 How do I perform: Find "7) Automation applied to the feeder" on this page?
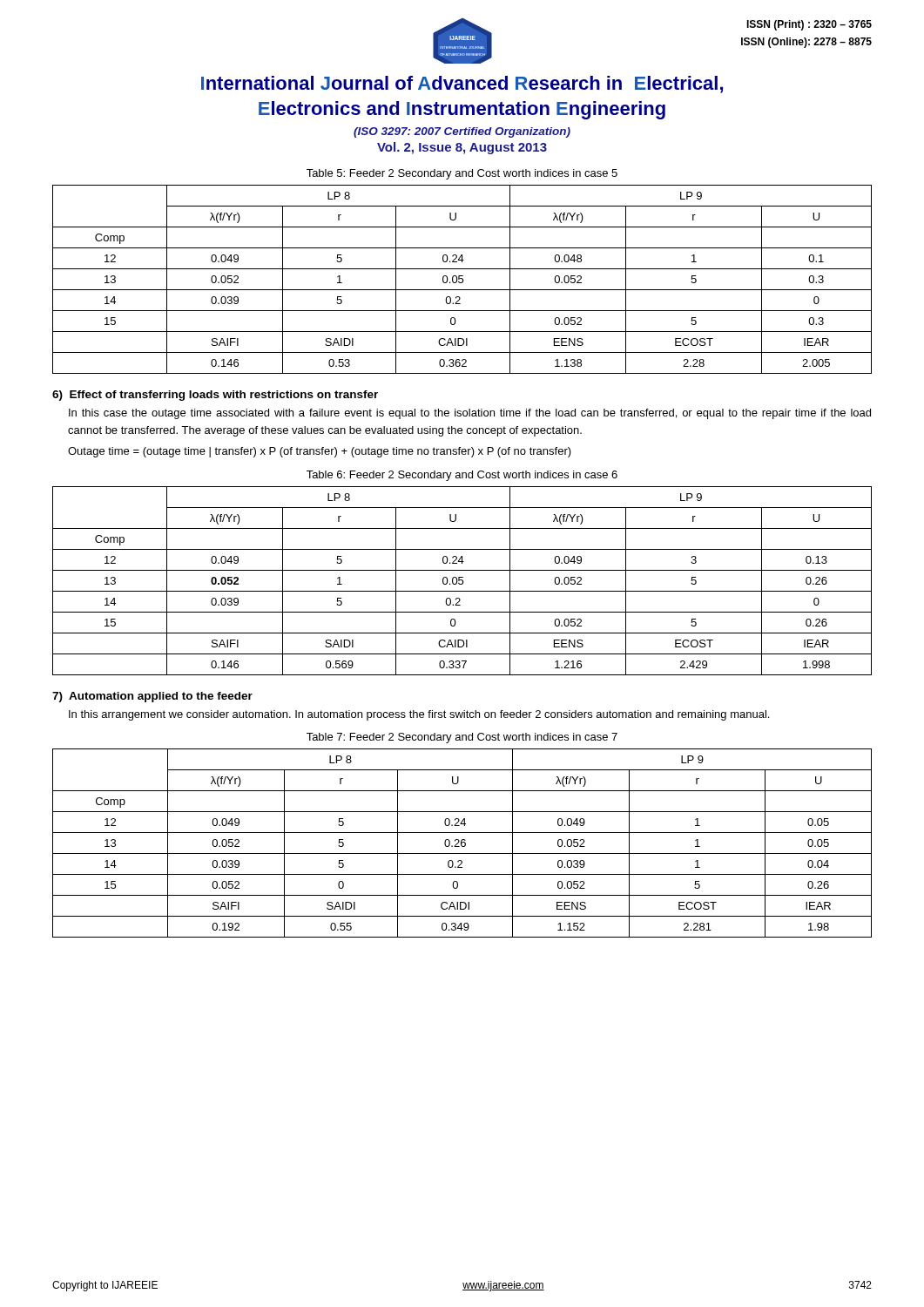click(x=152, y=695)
